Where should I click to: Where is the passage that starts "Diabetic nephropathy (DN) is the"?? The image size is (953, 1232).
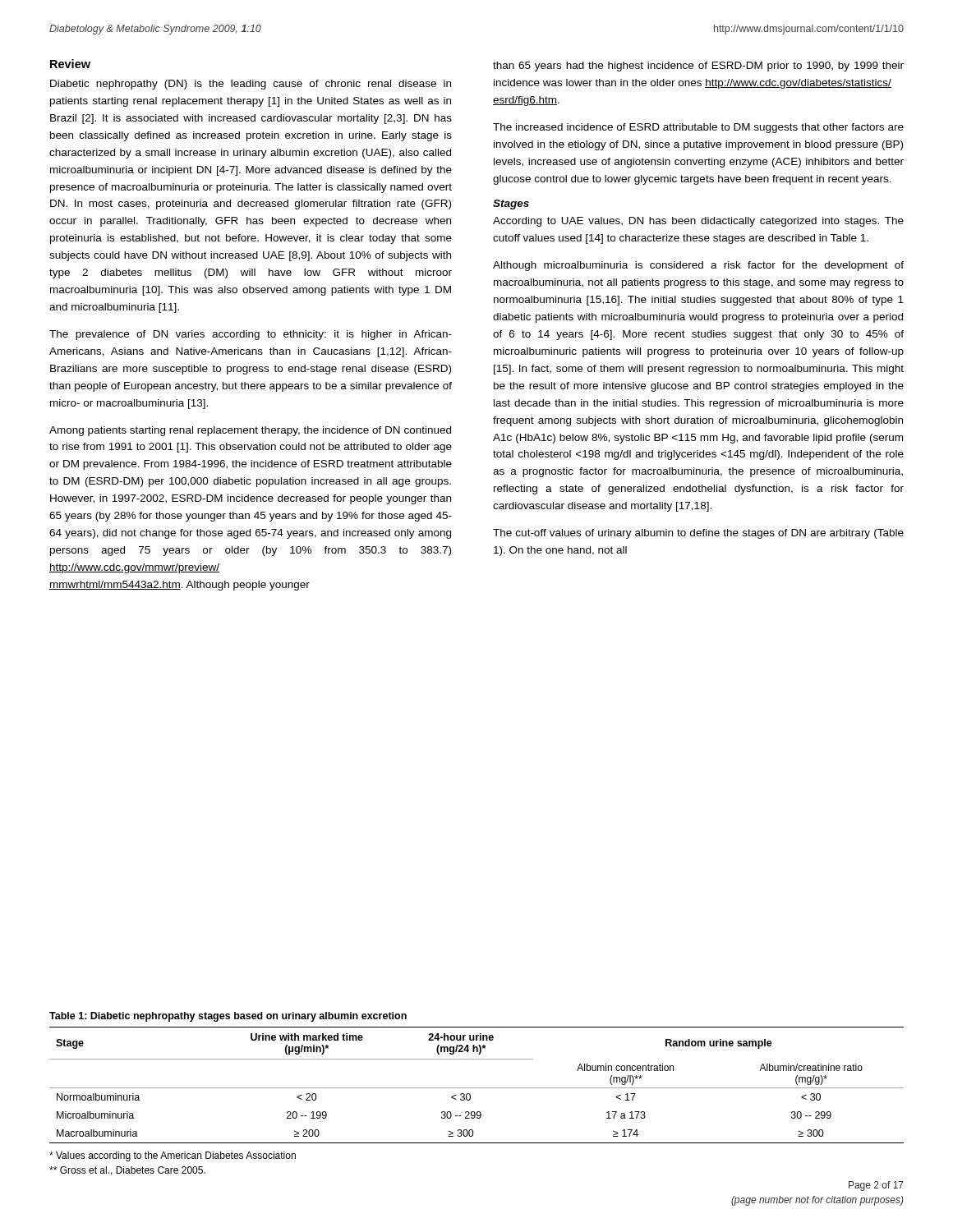[x=251, y=195]
